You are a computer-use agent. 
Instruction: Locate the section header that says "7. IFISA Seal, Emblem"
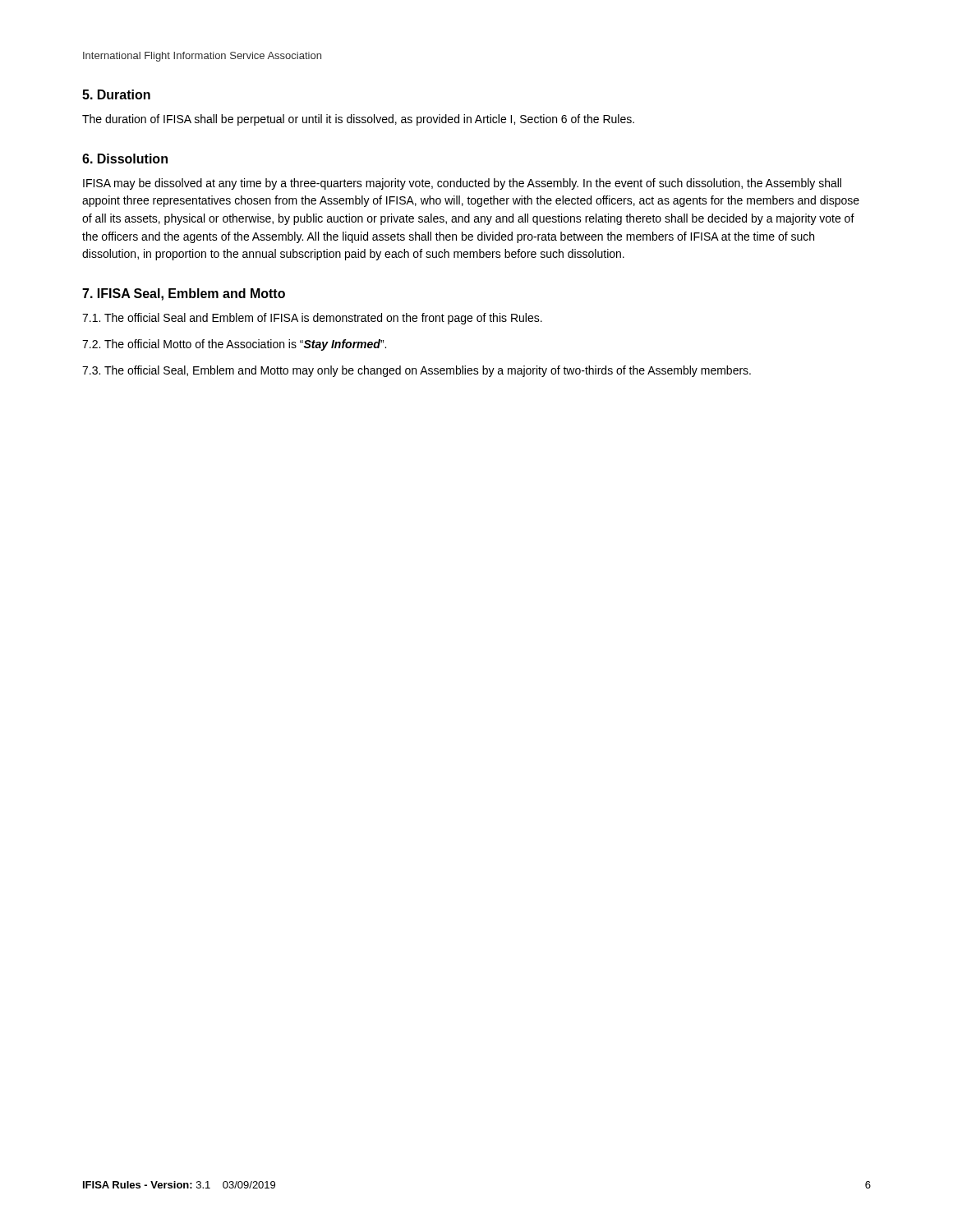tap(184, 294)
